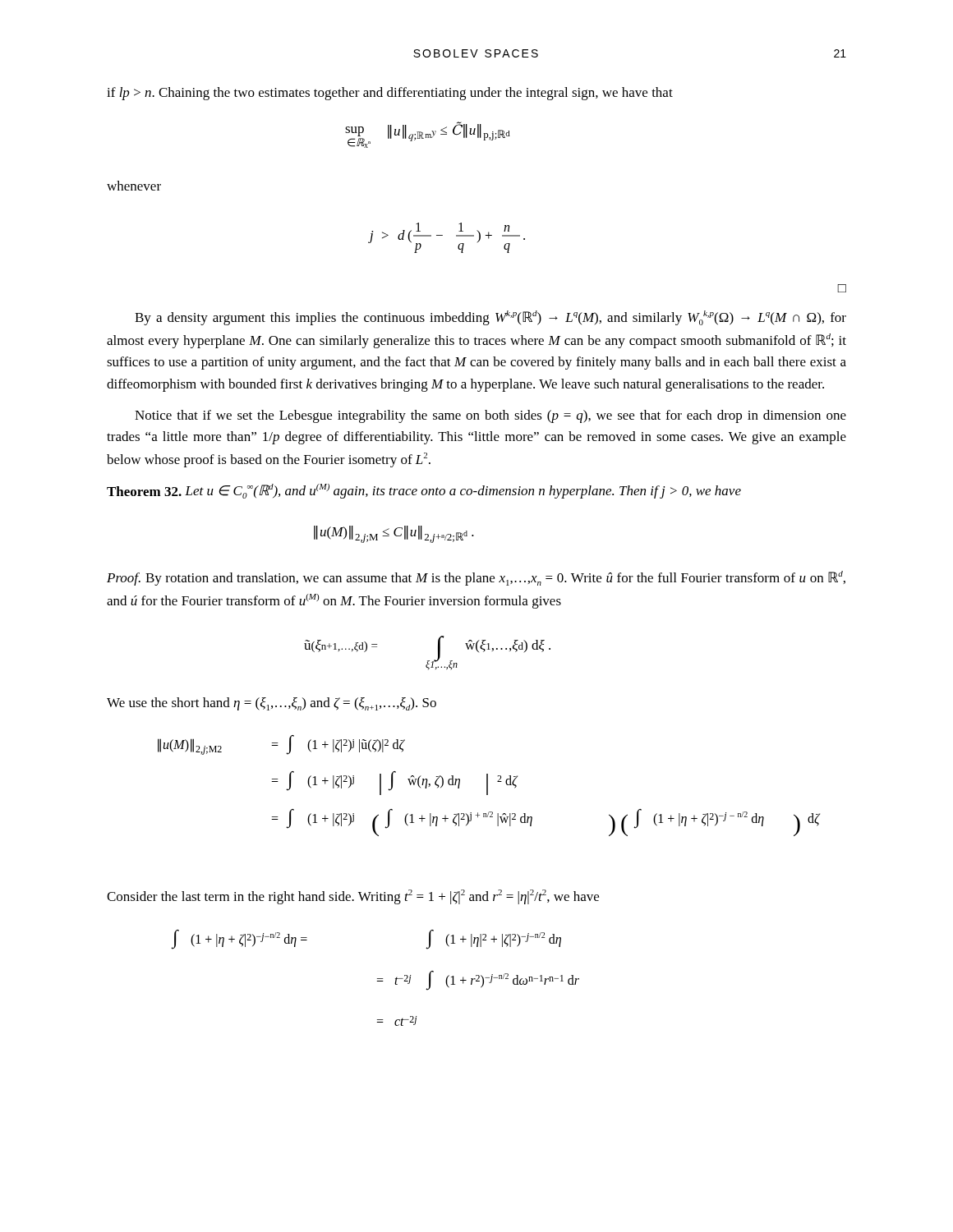Point to the block starting "∥u(M)∥2,j;M2 = ∫ (1 + |ζ|2)j |ũ(ζ)|2 dζ"
This screenshot has height=1232, width=953.
501,800
